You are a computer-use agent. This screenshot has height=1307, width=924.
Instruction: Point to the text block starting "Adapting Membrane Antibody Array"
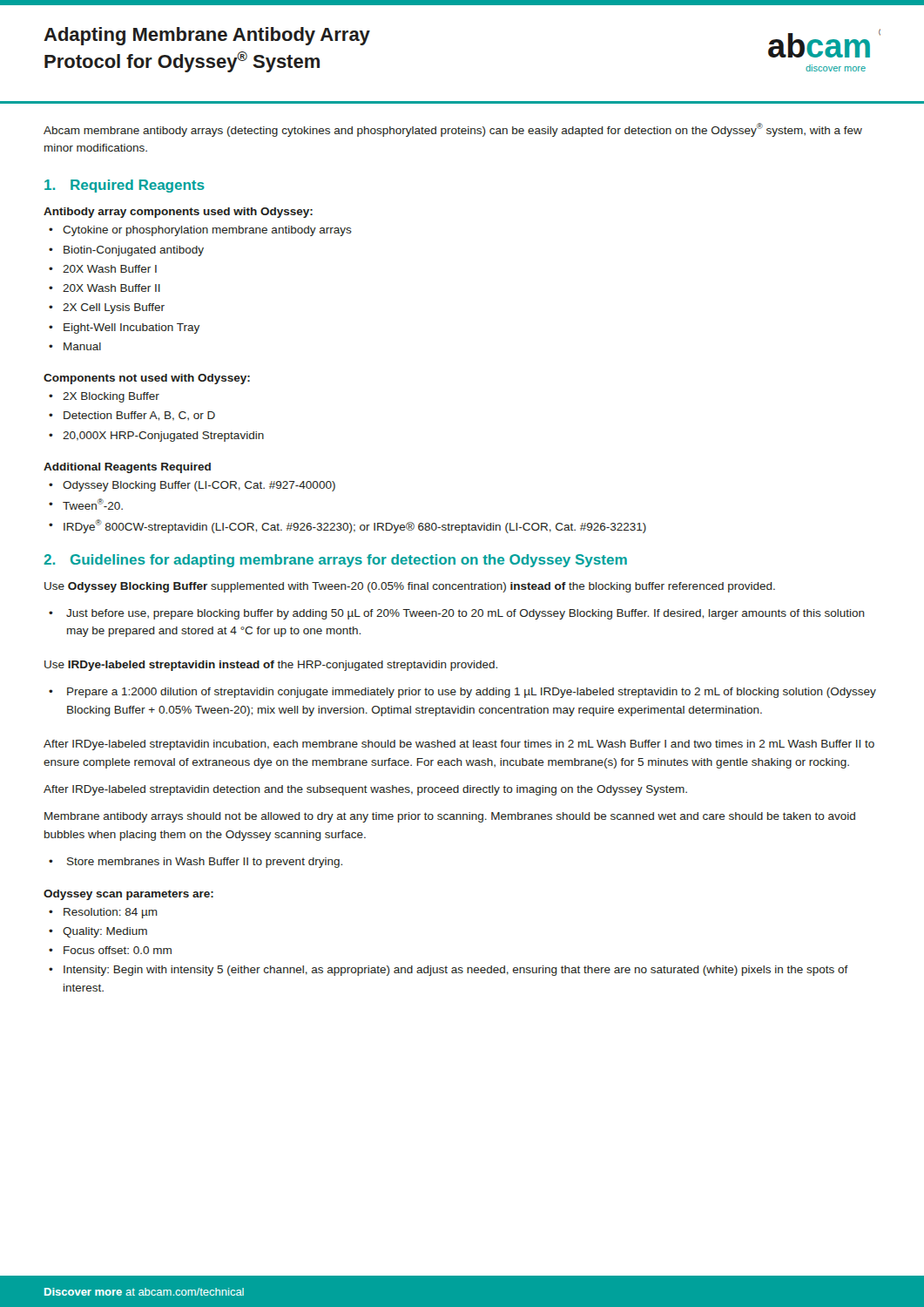click(296, 49)
